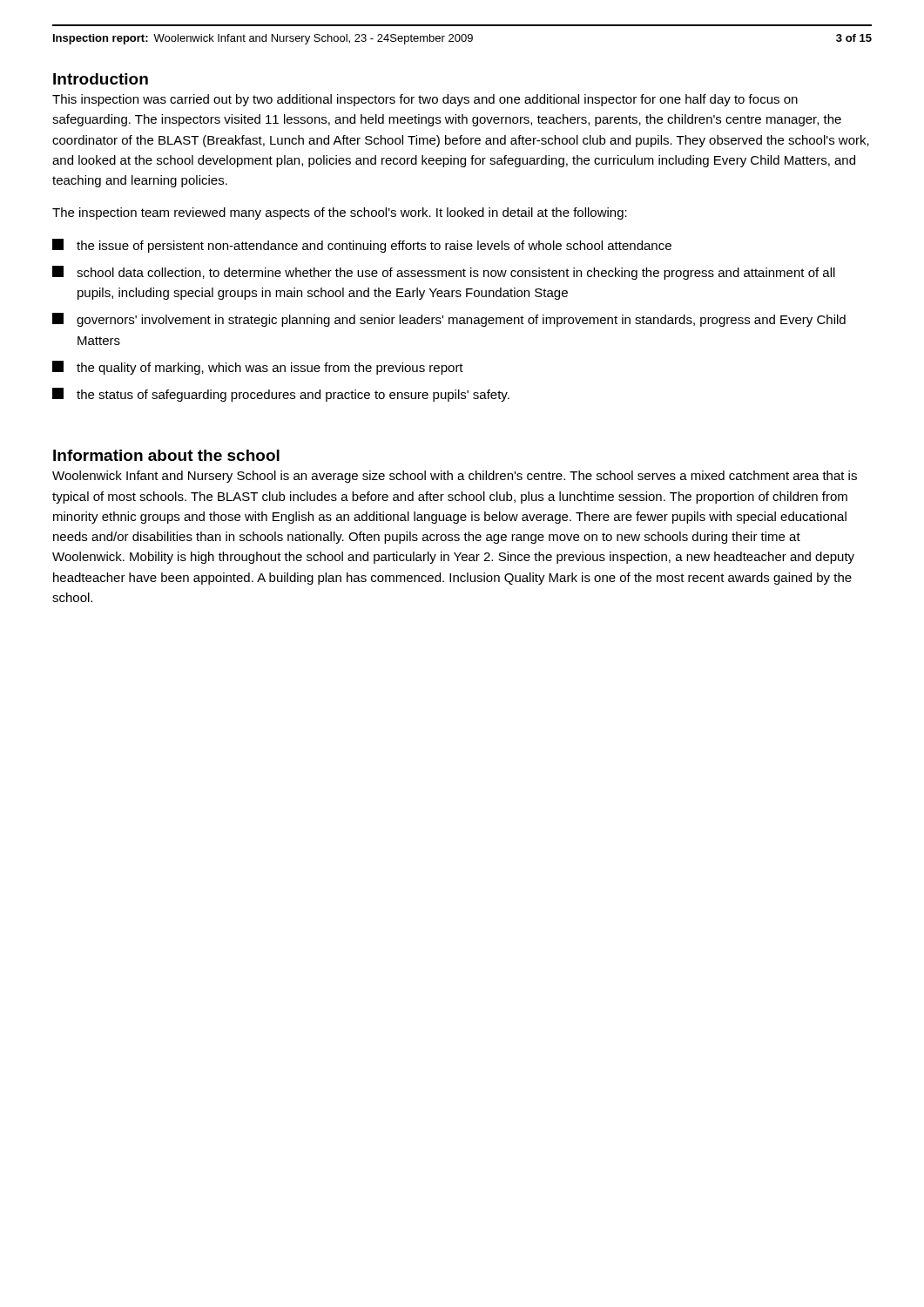Where is the passage that starts "The inspection team reviewed many aspects of the"?

pyautogui.click(x=340, y=212)
